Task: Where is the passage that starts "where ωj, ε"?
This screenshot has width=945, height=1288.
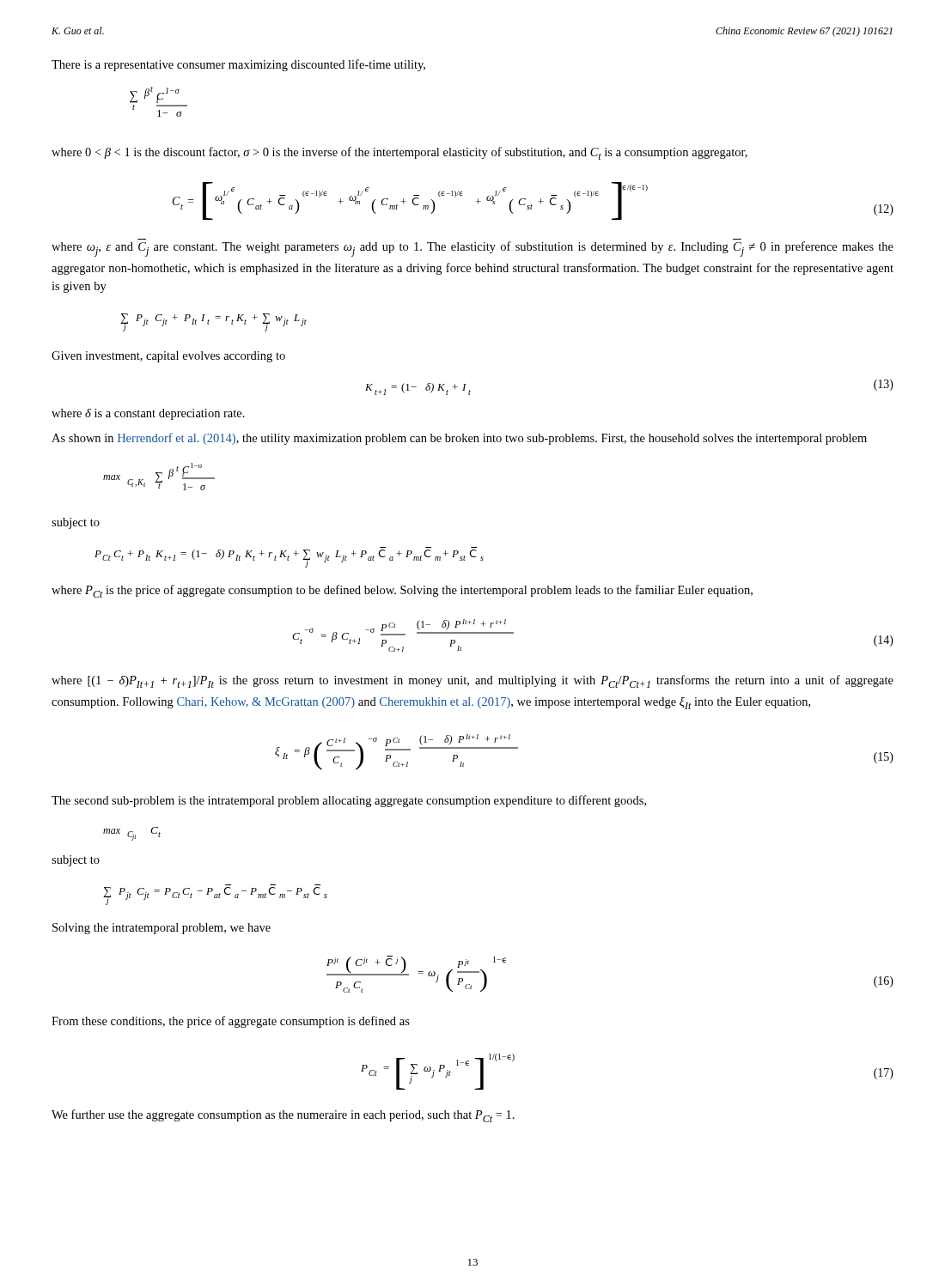Action: (472, 266)
